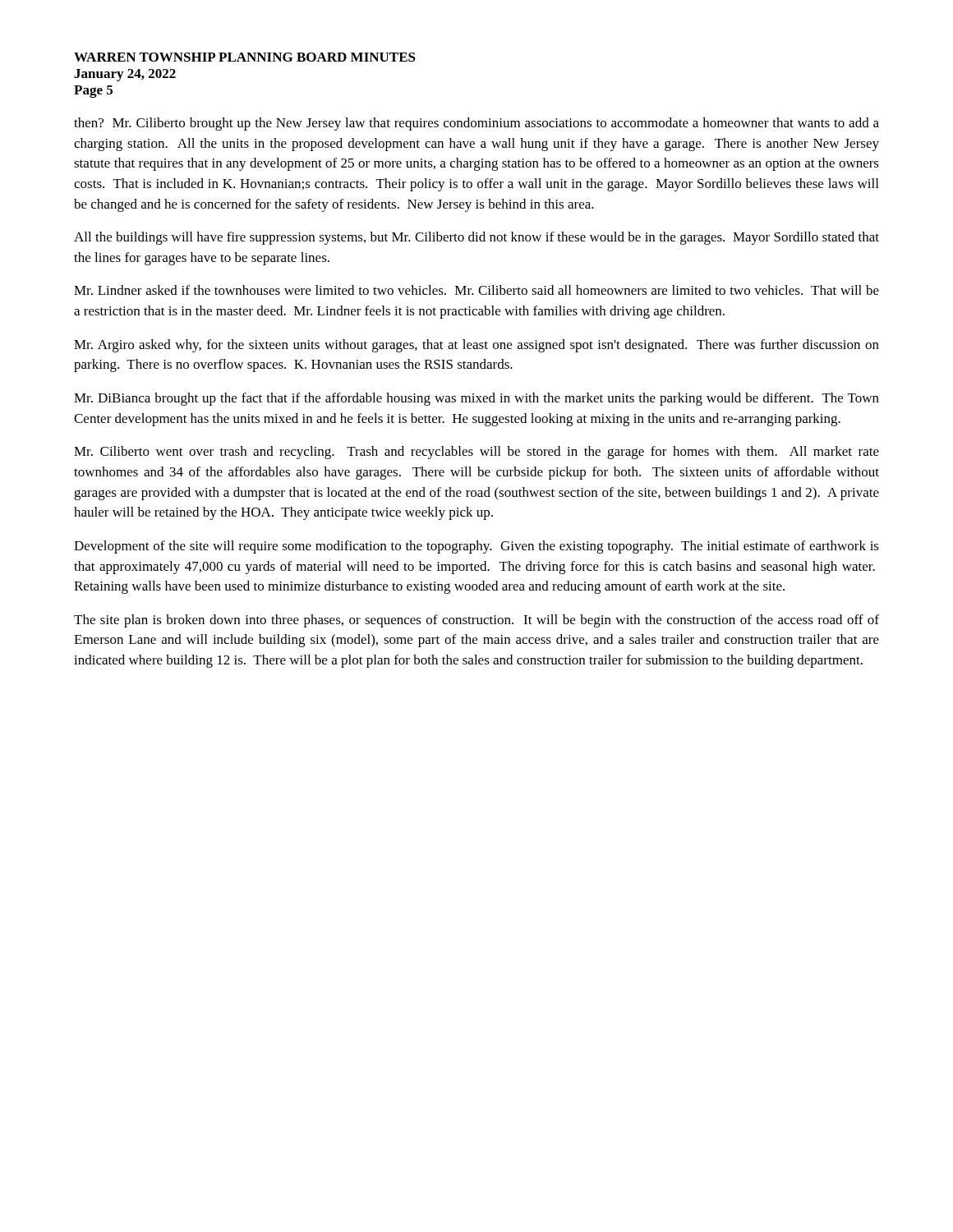Where is the passage that starts "Mr. DiBianca brought"?
This screenshot has height=1232, width=953.
coord(476,409)
